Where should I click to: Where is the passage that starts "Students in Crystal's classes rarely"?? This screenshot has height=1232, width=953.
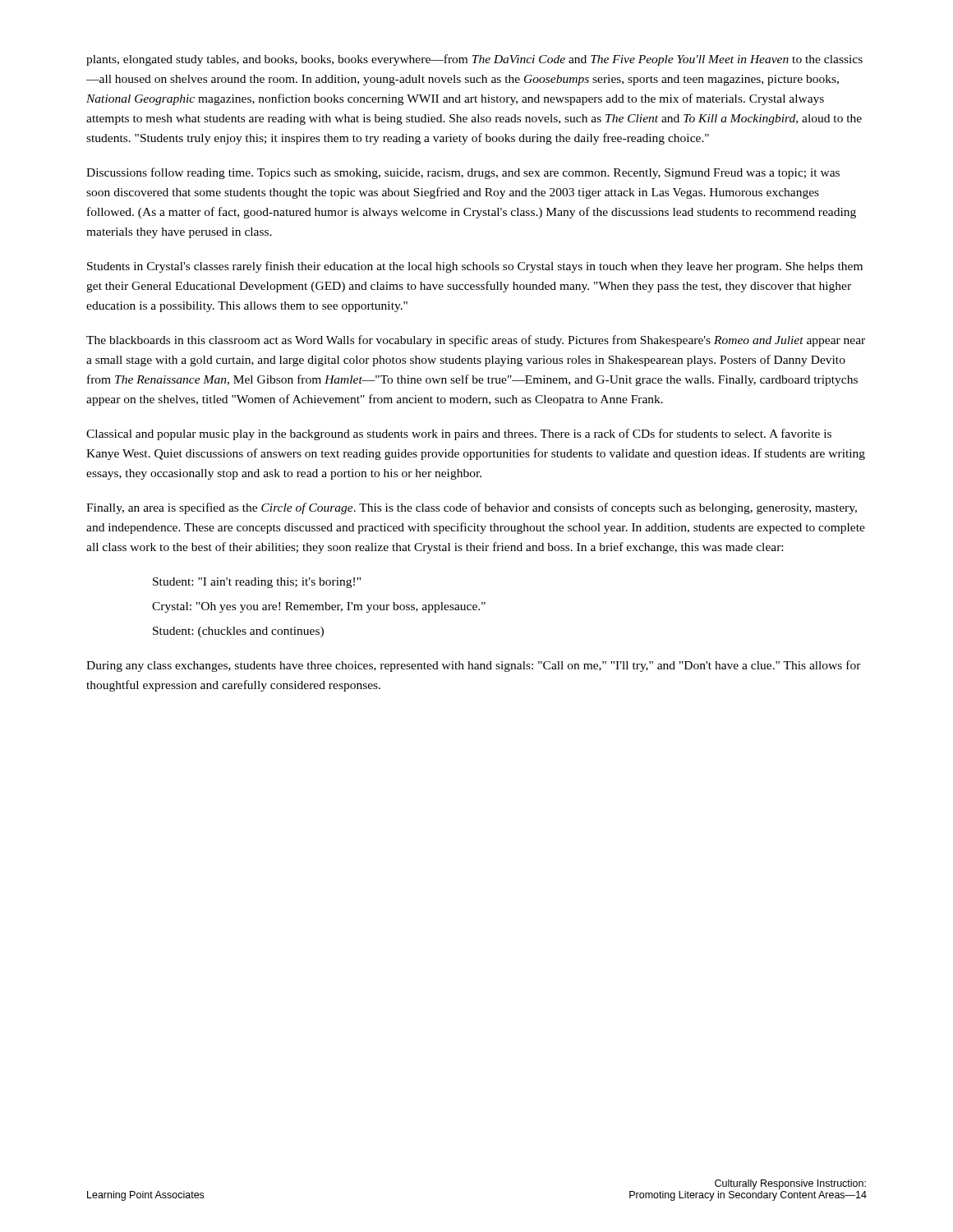[x=475, y=286]
